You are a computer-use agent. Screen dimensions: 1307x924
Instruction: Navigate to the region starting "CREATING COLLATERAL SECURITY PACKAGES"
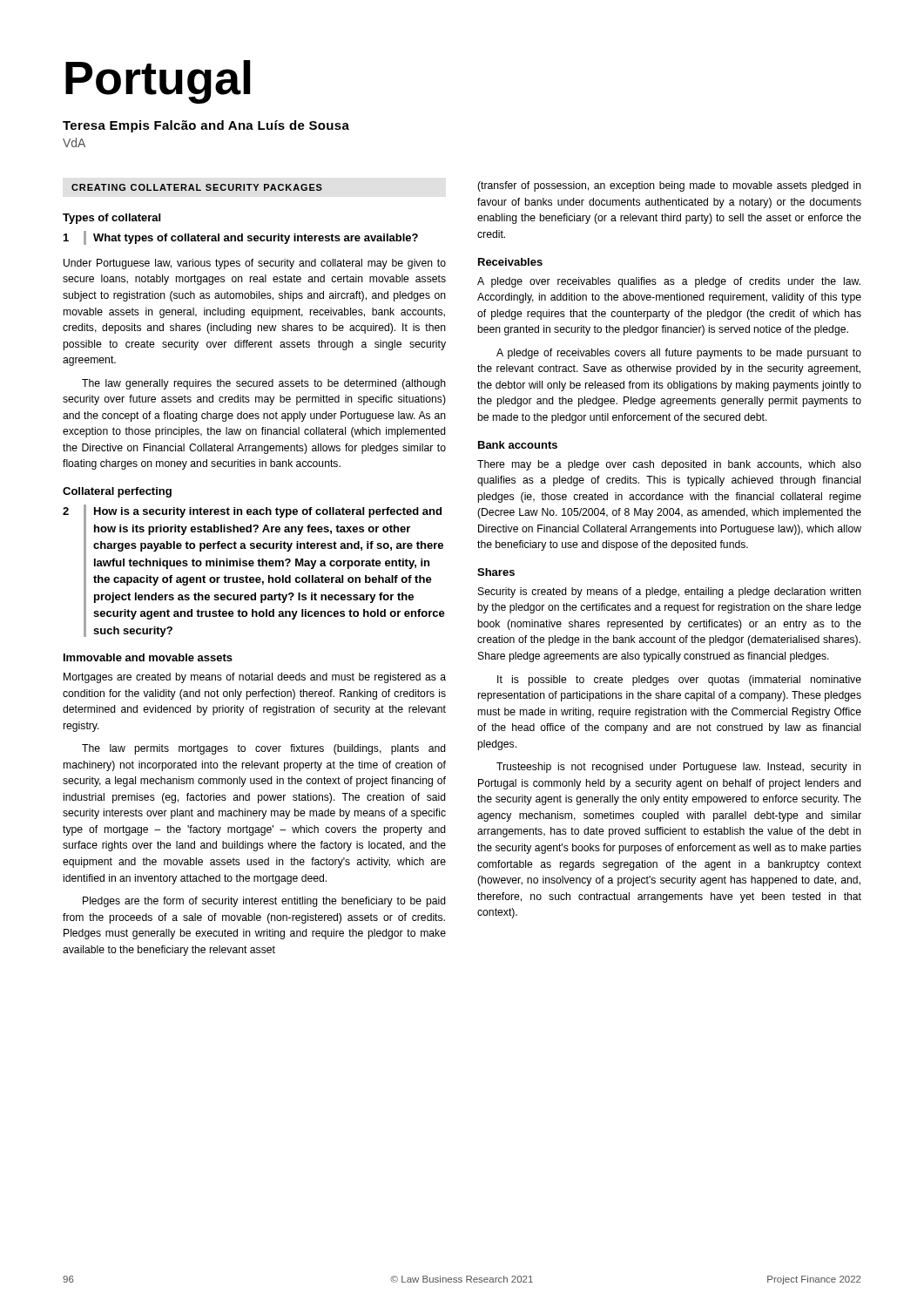(254, 188)
